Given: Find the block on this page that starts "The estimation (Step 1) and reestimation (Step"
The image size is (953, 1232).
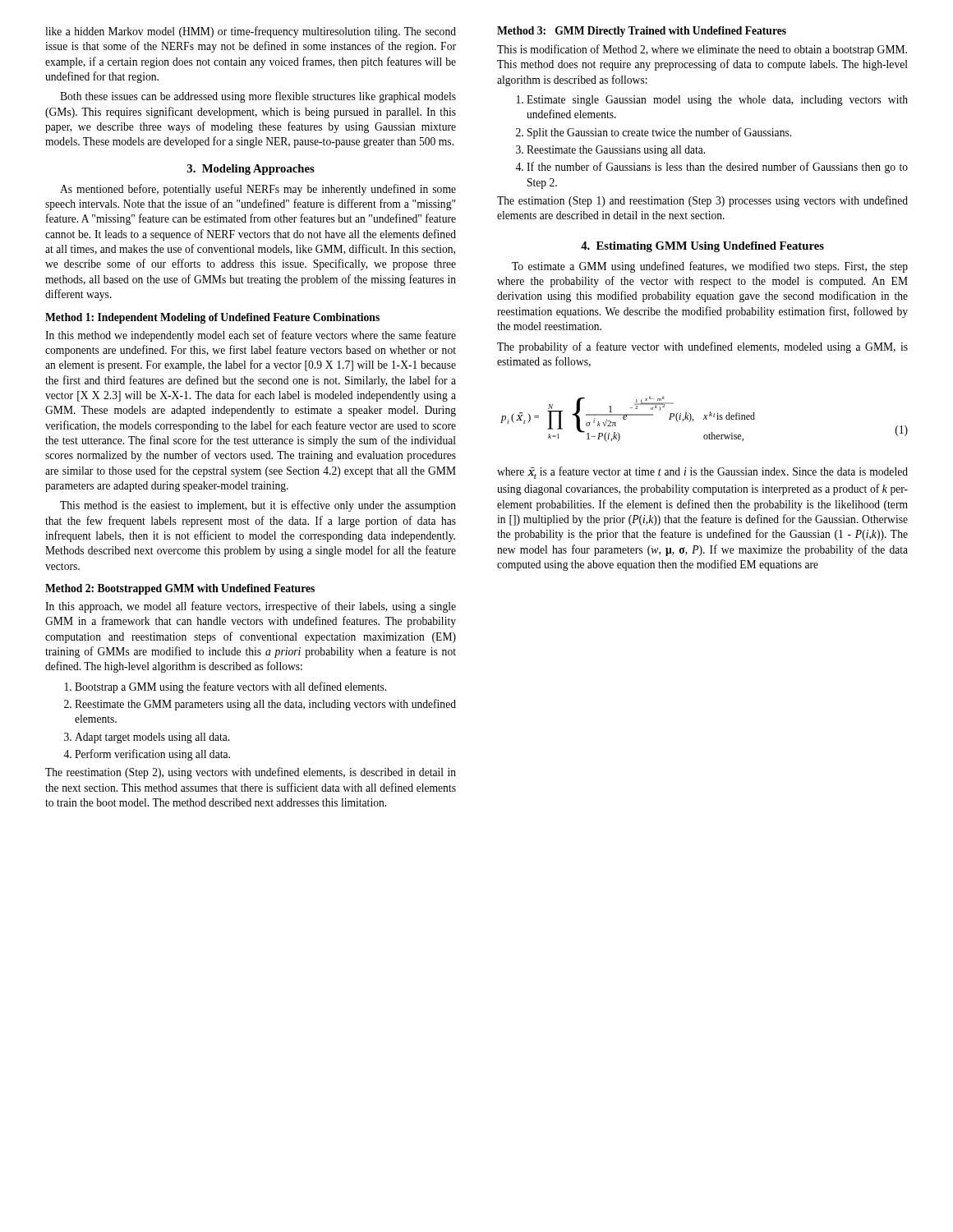Looking at the screenshot, I should (x=702, y=209).
